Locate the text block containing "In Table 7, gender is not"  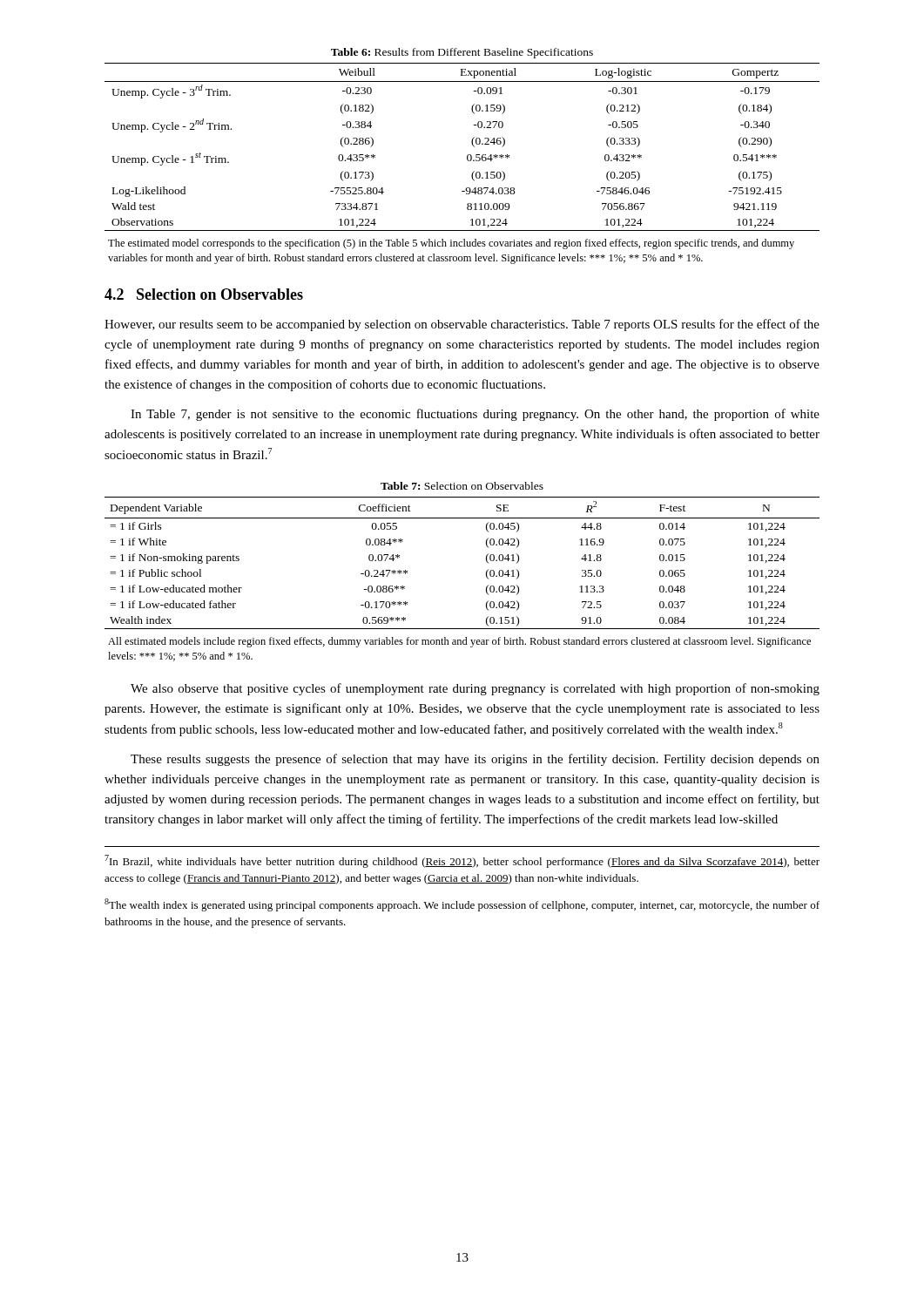tap(462, 434)
